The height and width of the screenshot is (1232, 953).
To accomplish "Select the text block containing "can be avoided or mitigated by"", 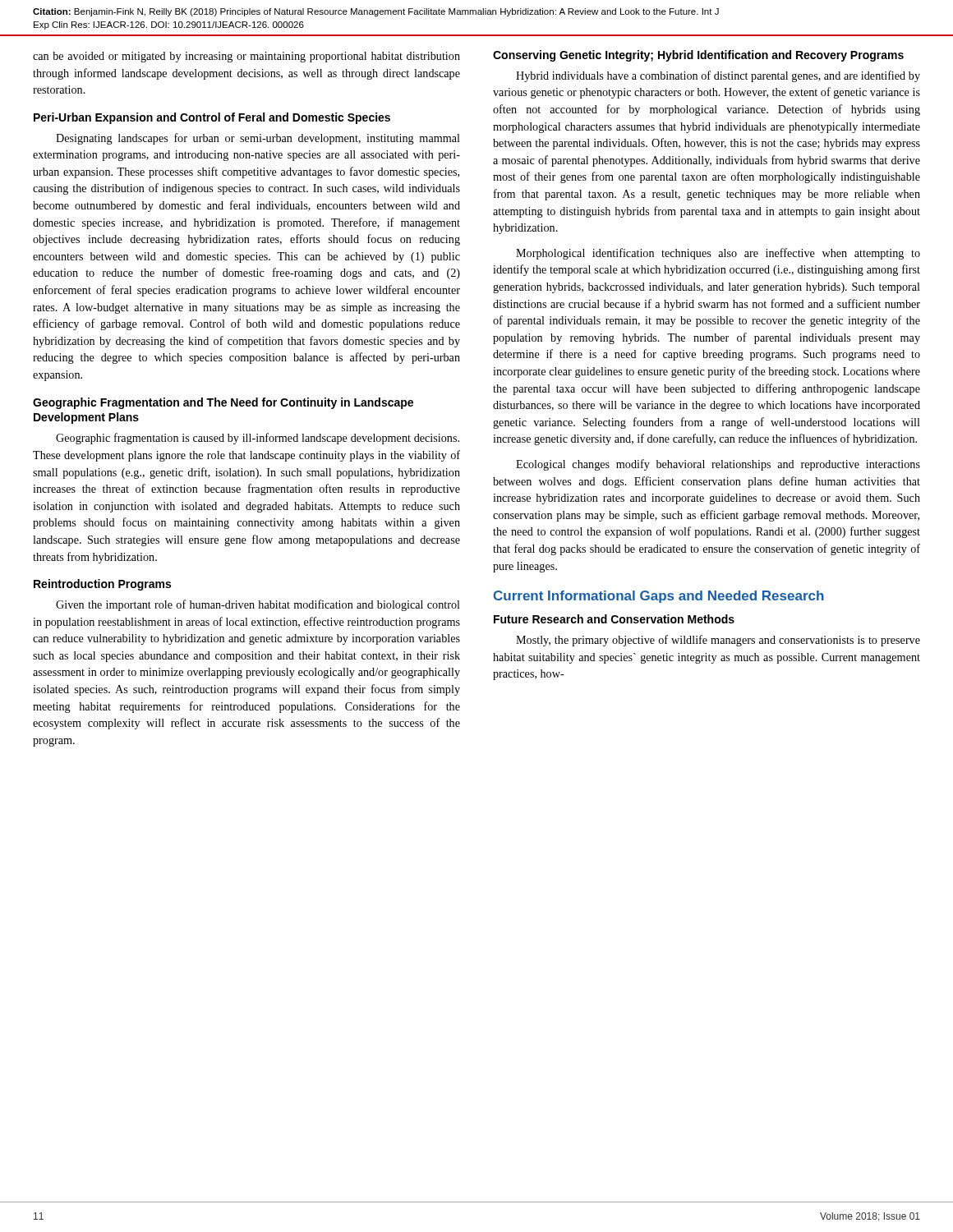I will [246, 73].
